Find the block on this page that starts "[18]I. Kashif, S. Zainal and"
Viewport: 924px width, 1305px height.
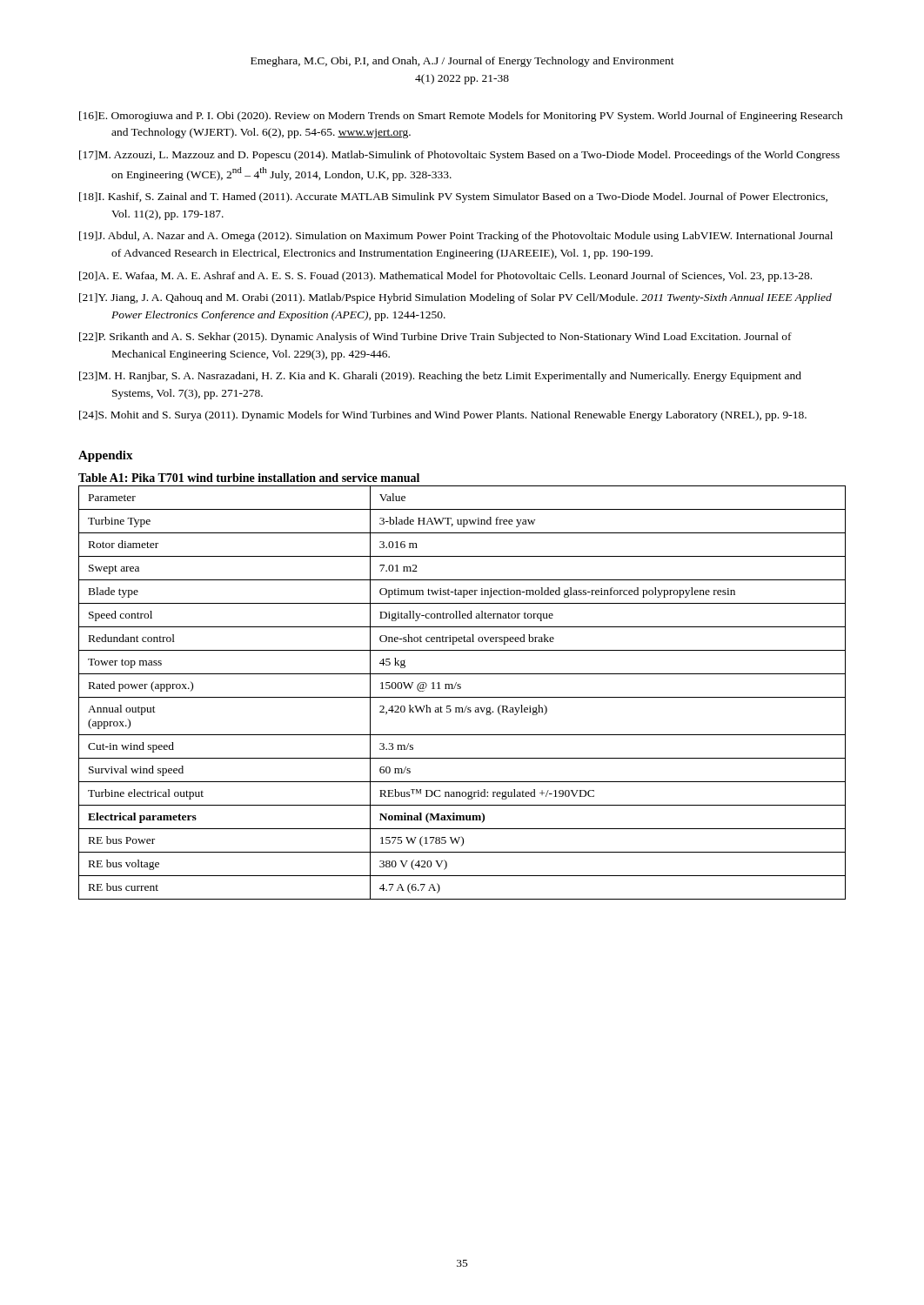[x=453, y=205]
